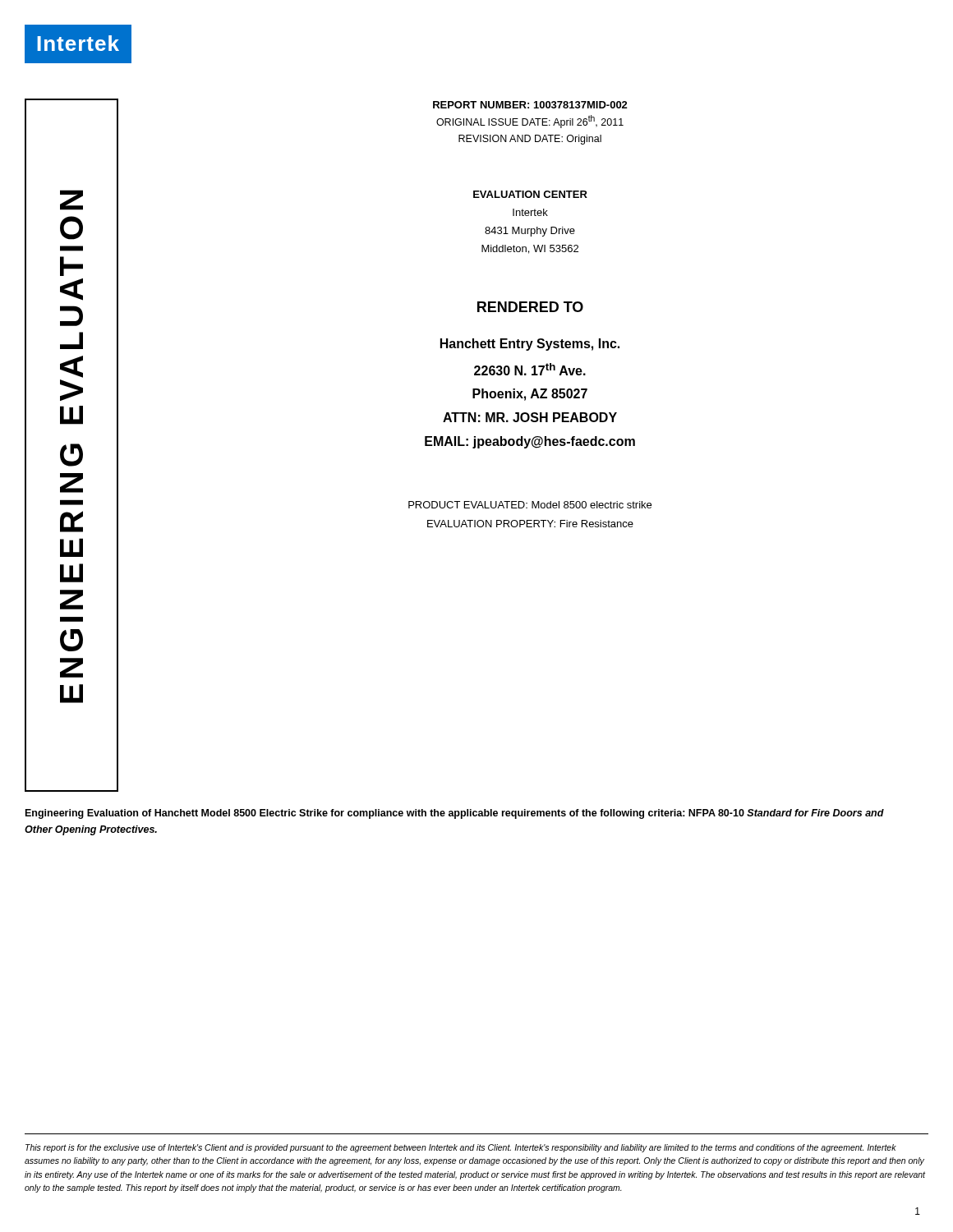953x1232 pixels.
Task: Locate the text block with the text "PRODUCT EVALUATED: Model 8500 electric"
Action: click(530, 514)
